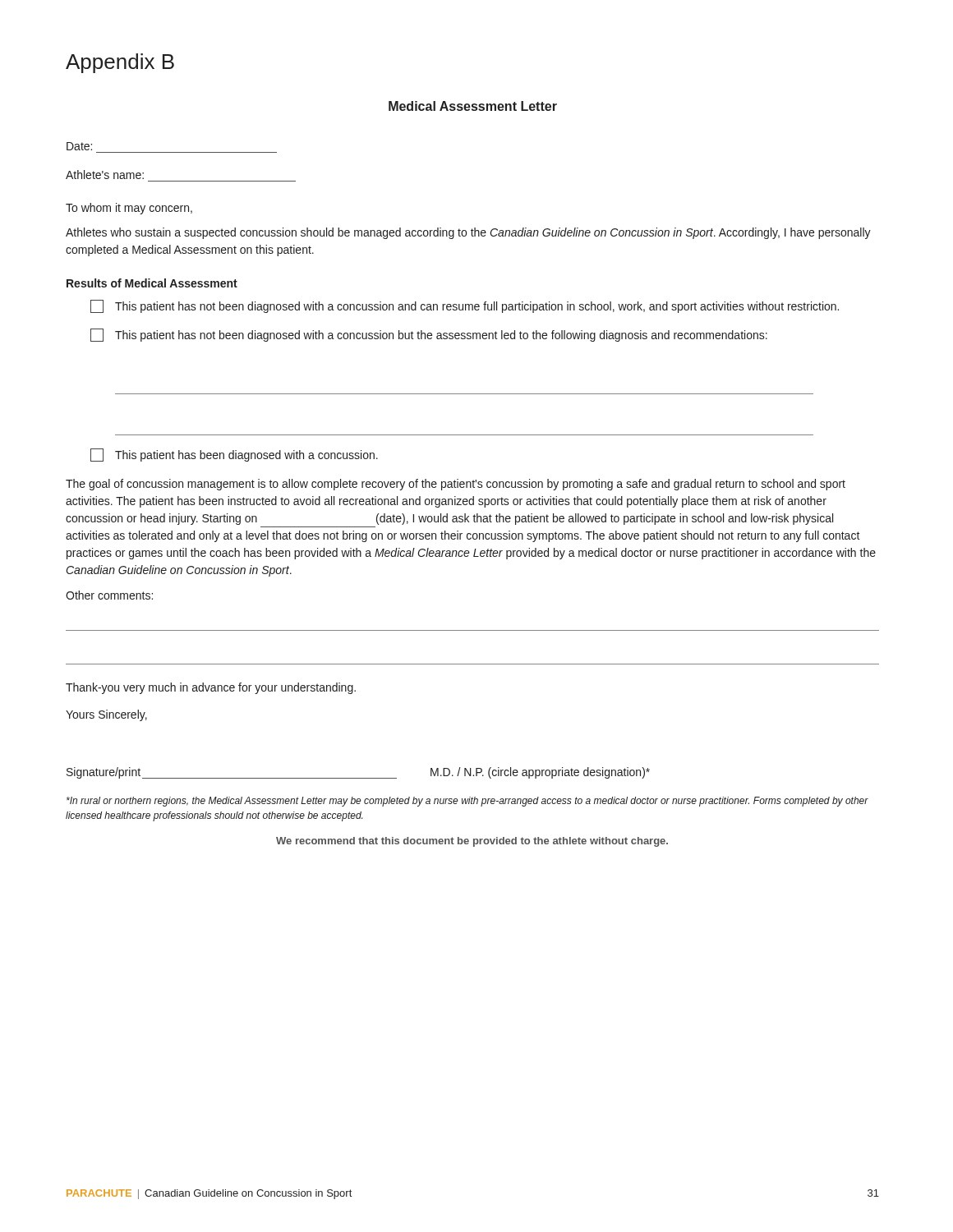Click the passage that begins "This patient has been diagnosed"
This screenshot has width=953, height=1232.
click(234, 455)
